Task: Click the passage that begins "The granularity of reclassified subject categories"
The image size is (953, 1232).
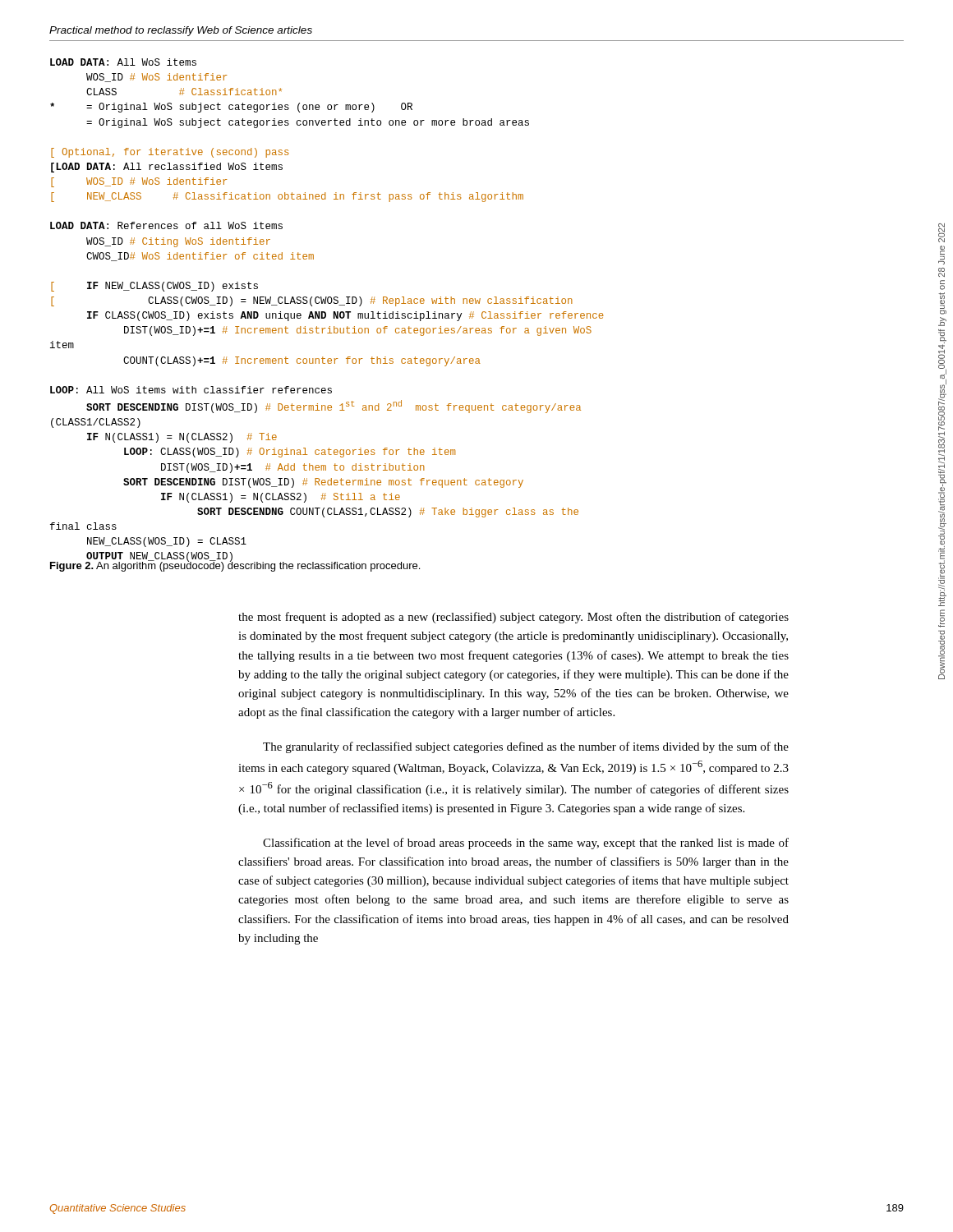Action: tap(513, 777)
